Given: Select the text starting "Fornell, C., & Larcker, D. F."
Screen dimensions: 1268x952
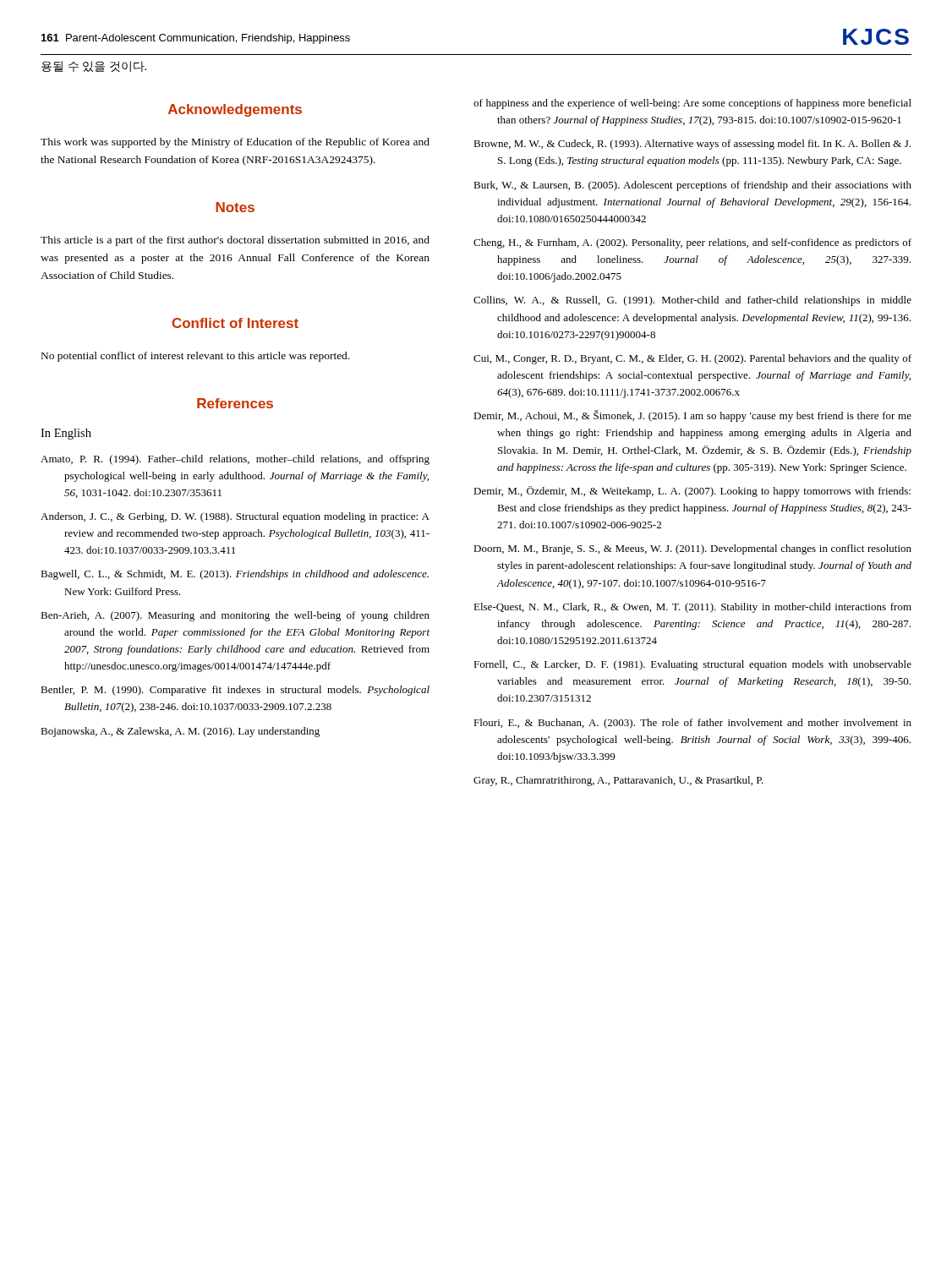Looking at the screenshot, I should click(x=692, y=681).
